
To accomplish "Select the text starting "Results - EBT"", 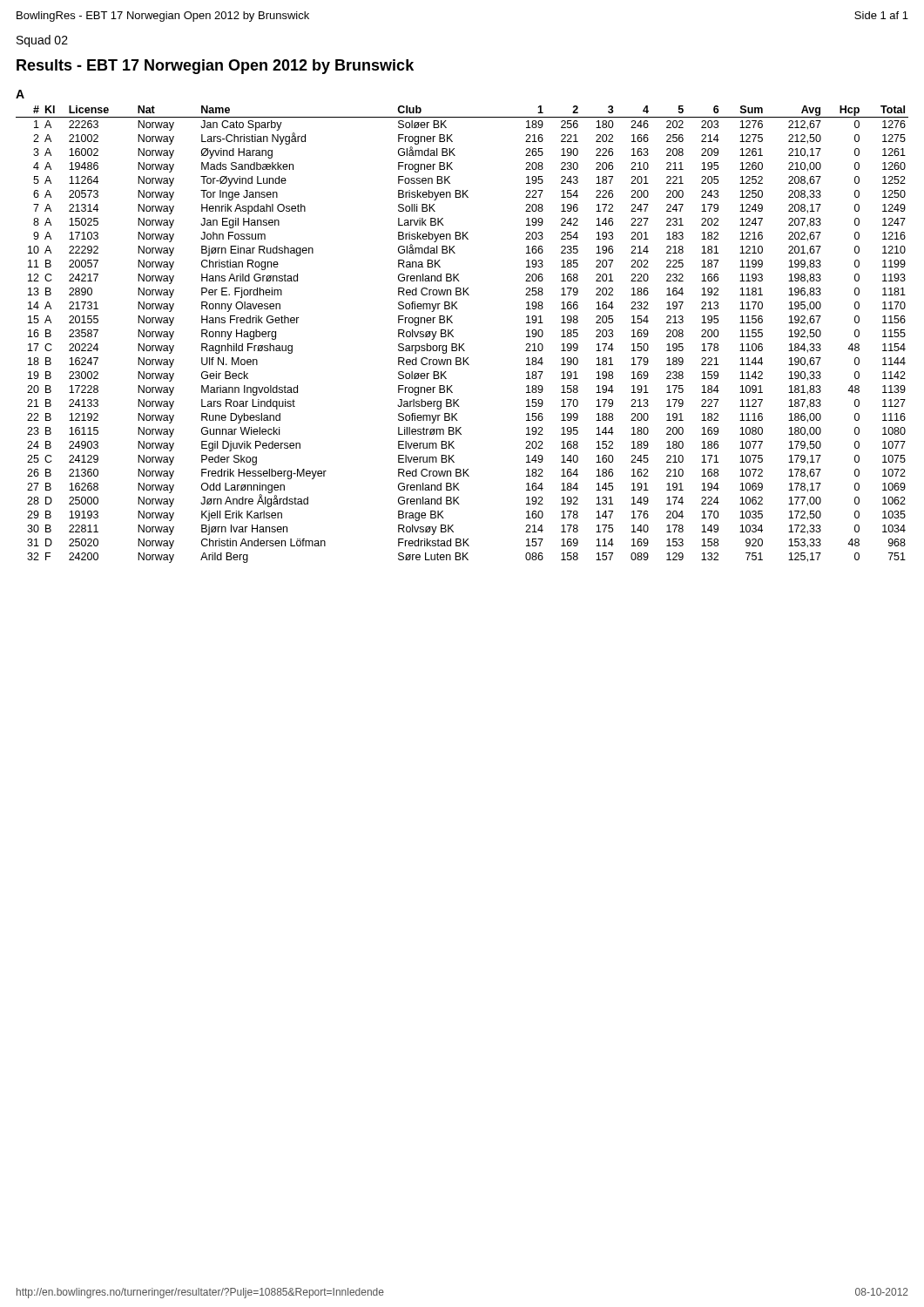I will tap(215, 65).
